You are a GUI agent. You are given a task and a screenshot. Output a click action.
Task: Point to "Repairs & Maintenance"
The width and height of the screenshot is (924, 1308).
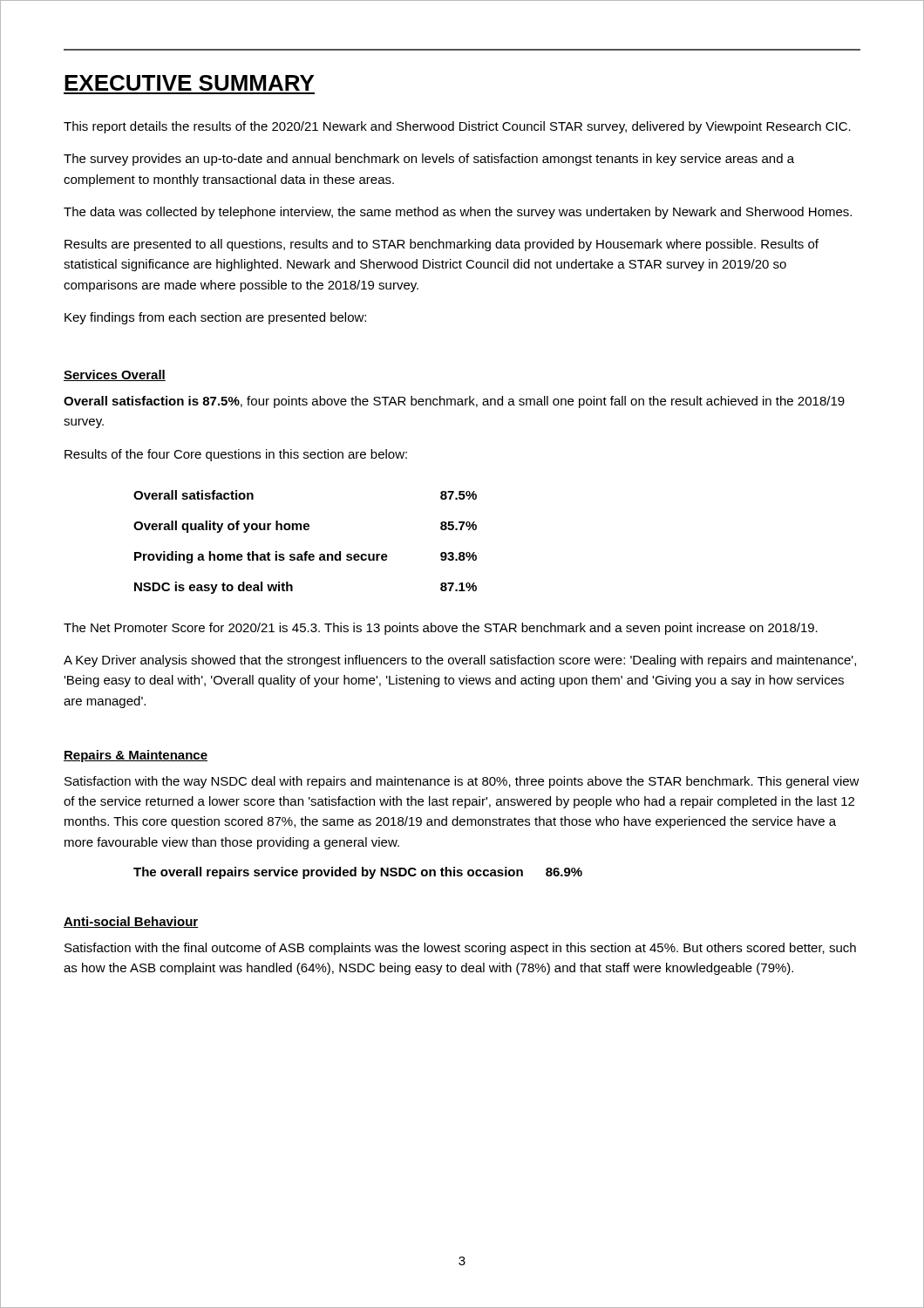pyautogui.click(x=136, y=755)
